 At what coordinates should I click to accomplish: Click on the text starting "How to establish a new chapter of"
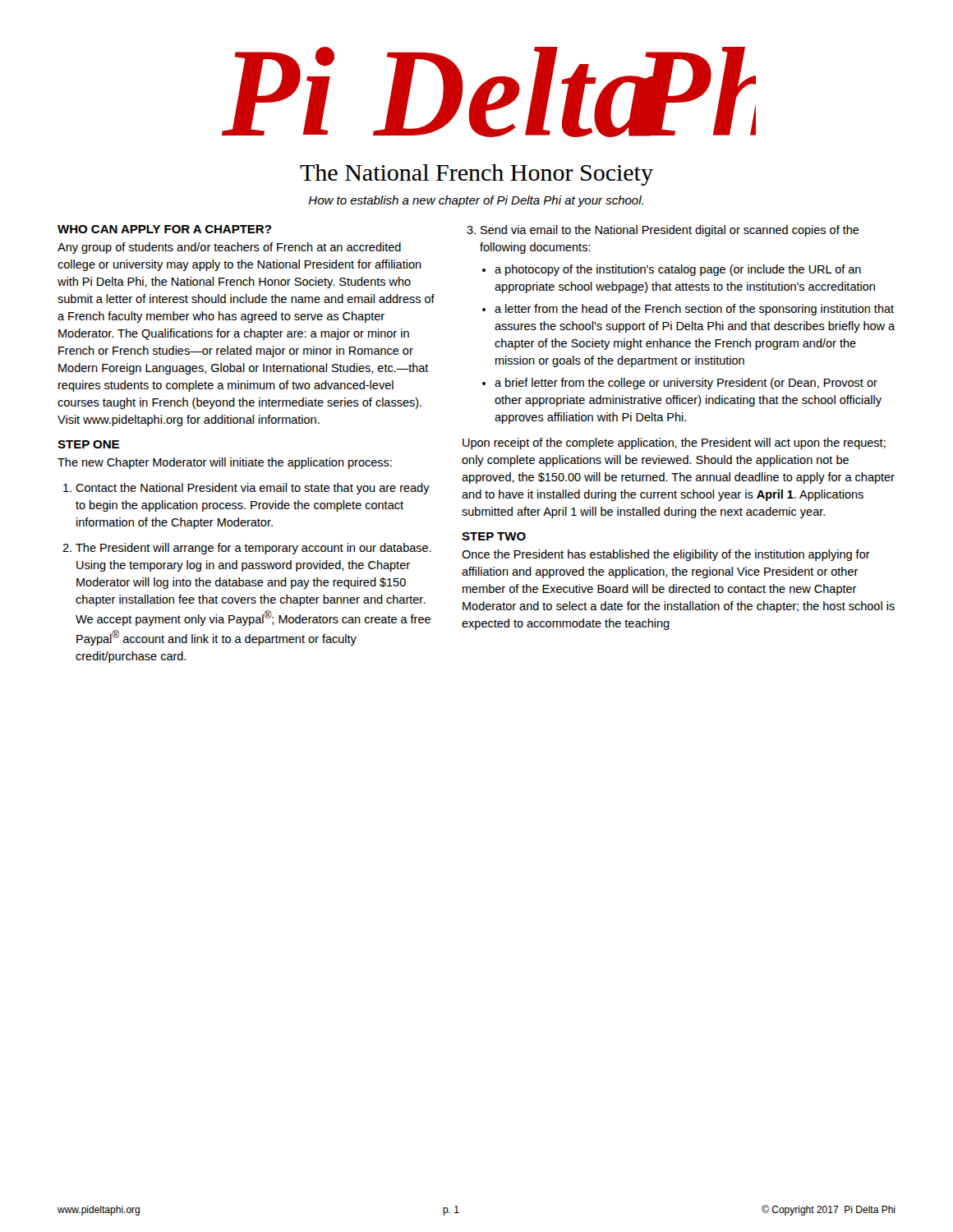[x=476, y=200]
